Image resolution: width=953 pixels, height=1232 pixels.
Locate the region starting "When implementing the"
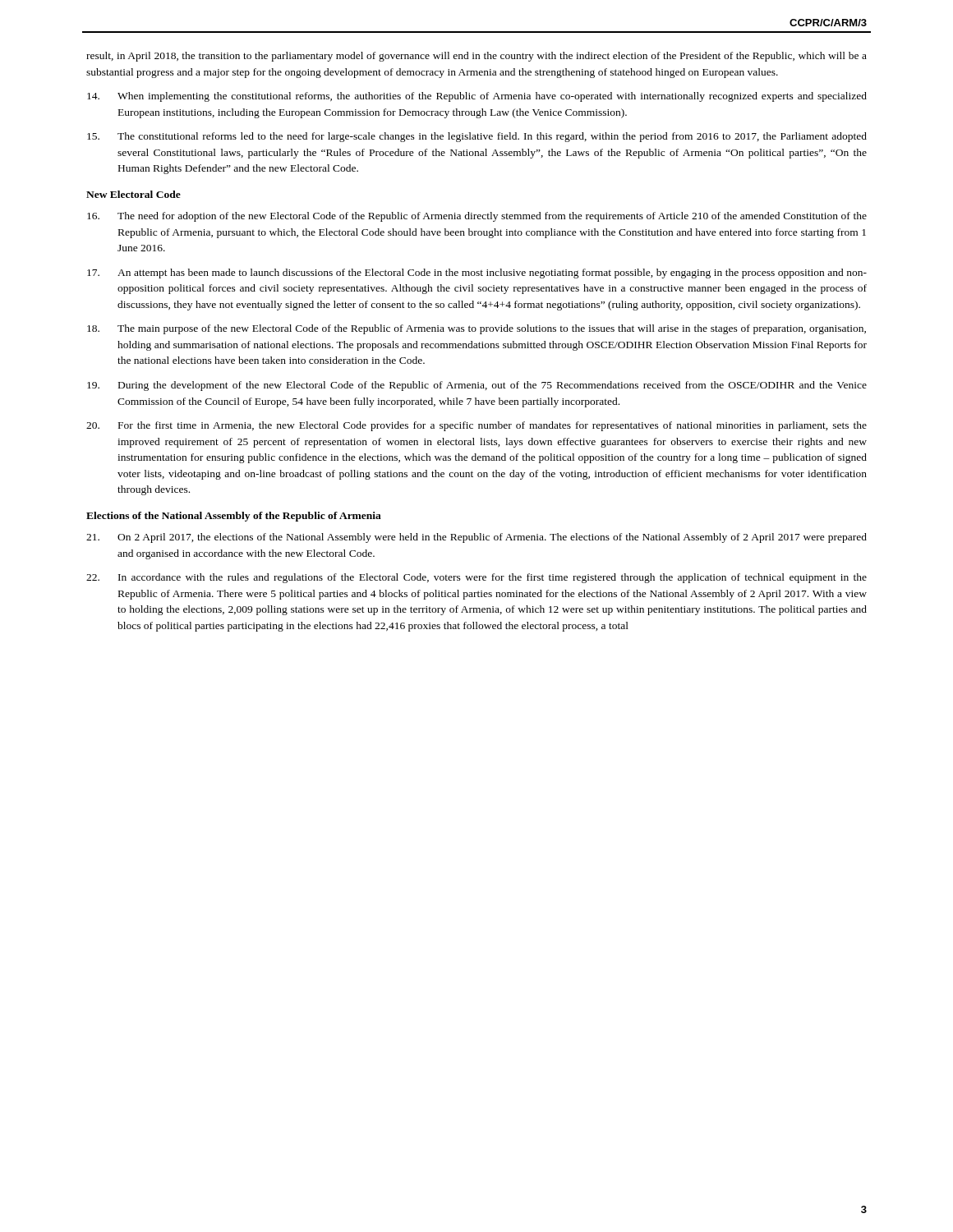pos(476,104)
